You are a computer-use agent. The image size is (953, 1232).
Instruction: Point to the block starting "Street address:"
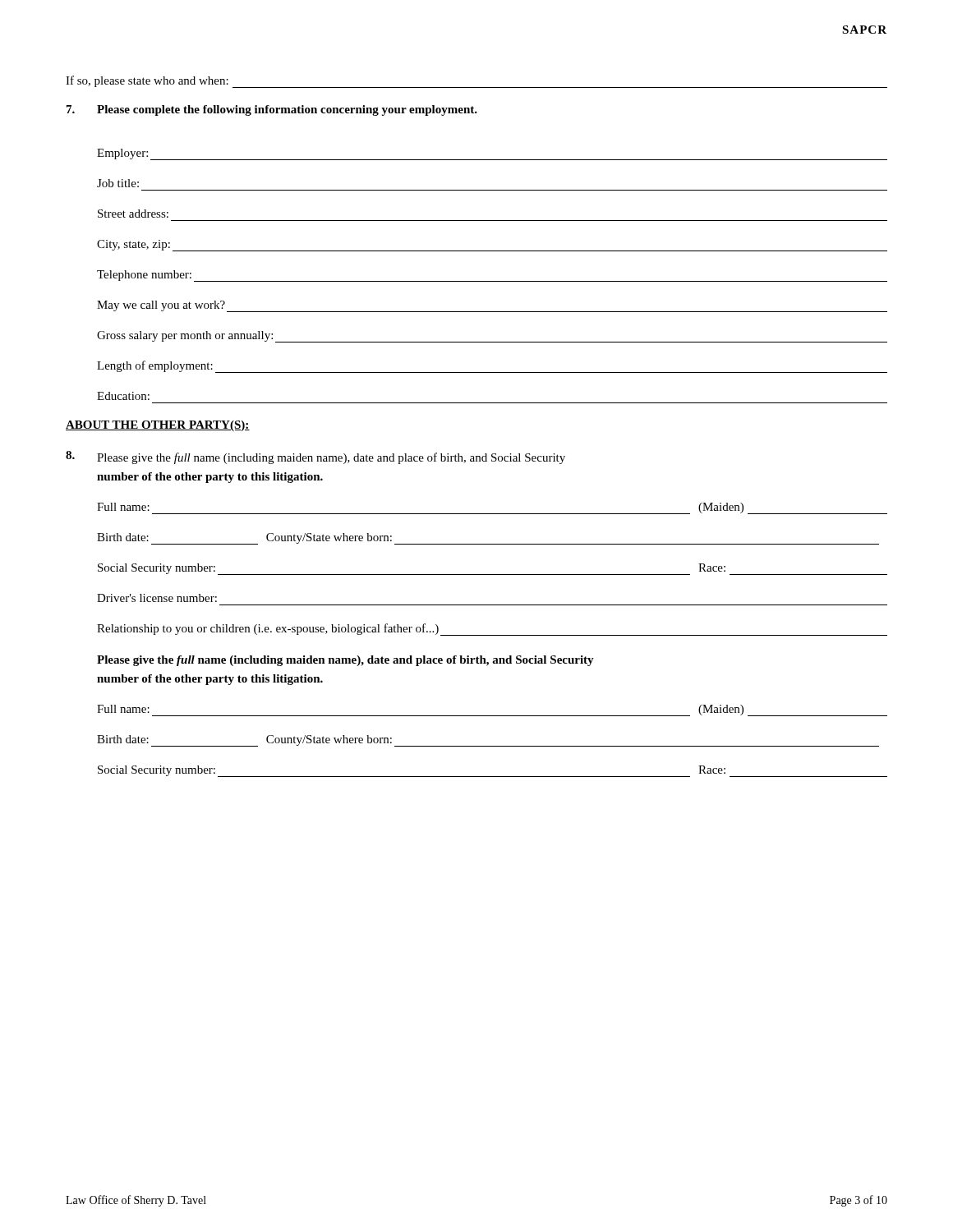coord(492,213)
